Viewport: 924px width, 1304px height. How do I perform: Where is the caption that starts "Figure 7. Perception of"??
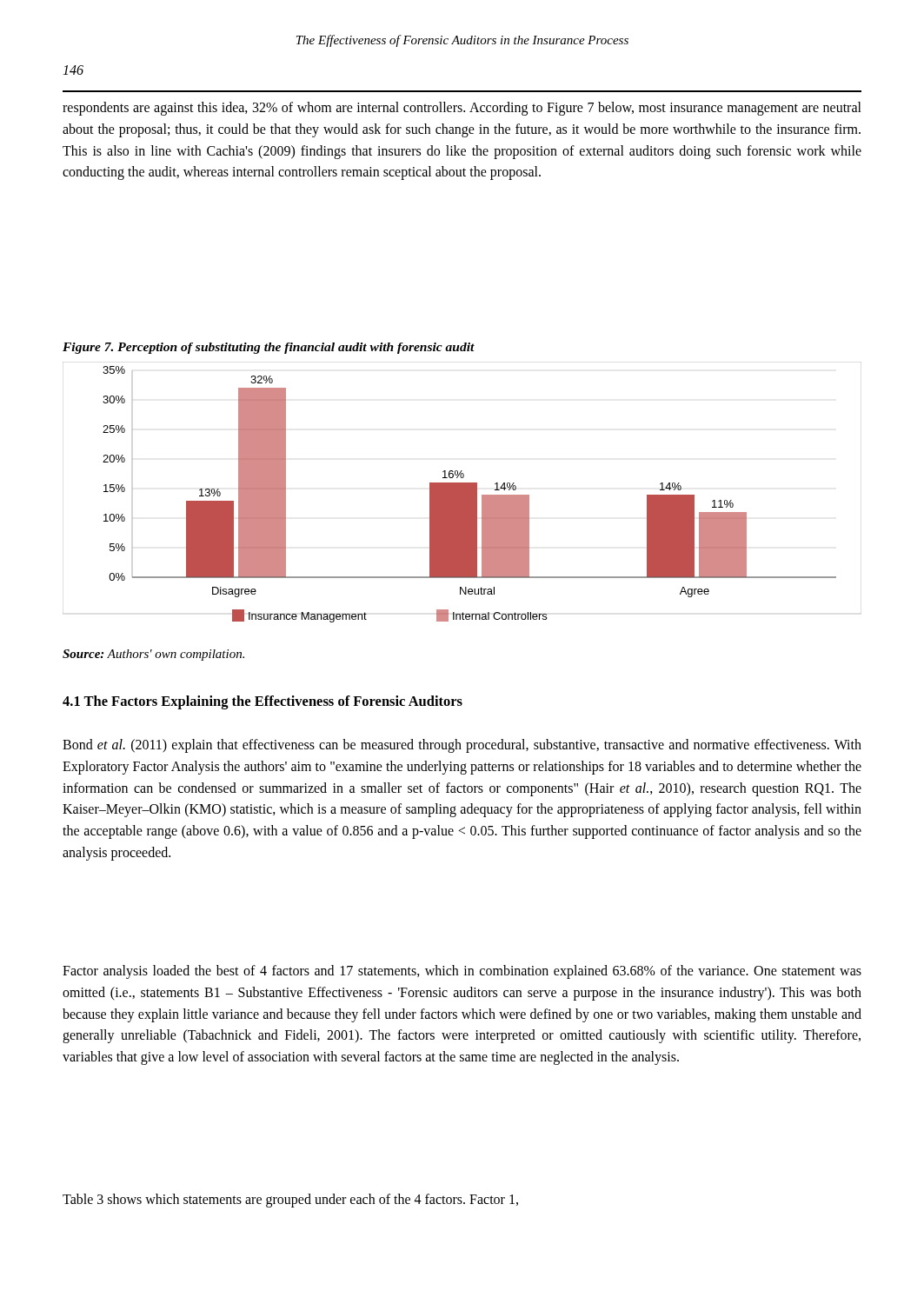(x=268, y=346)
